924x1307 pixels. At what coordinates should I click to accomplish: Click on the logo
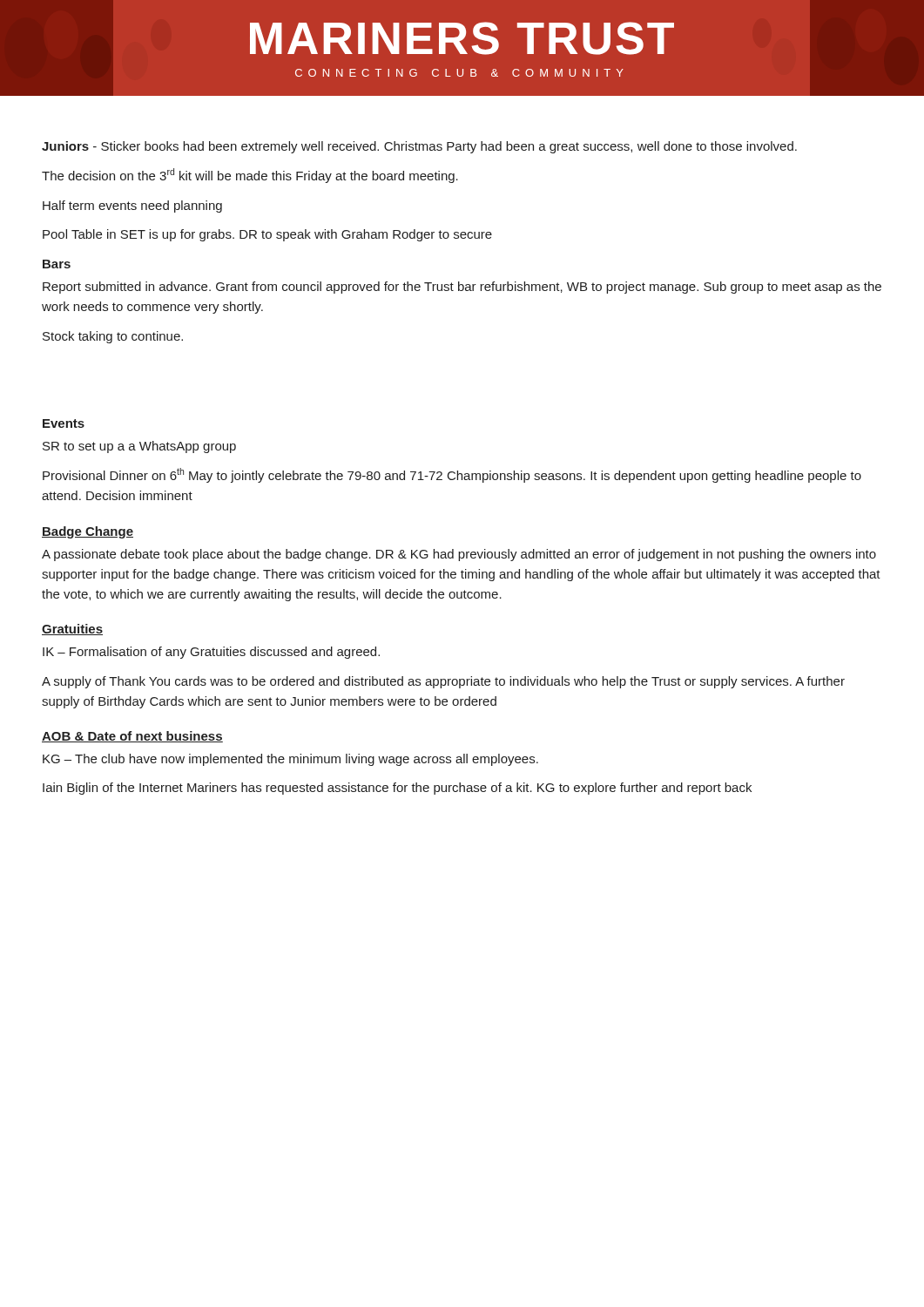(462, 48)
